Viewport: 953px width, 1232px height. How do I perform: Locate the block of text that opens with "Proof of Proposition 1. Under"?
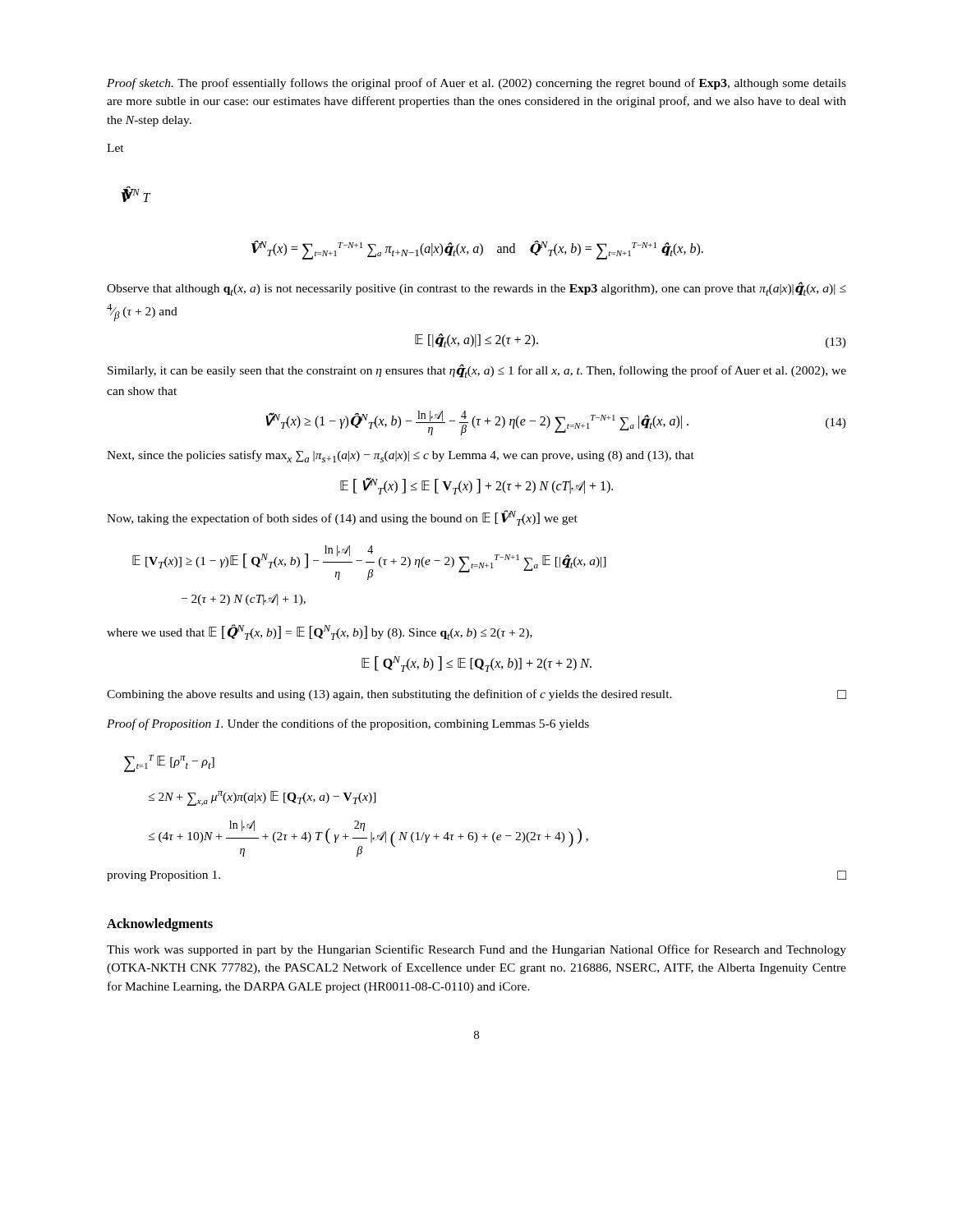[x=348, y=723]
